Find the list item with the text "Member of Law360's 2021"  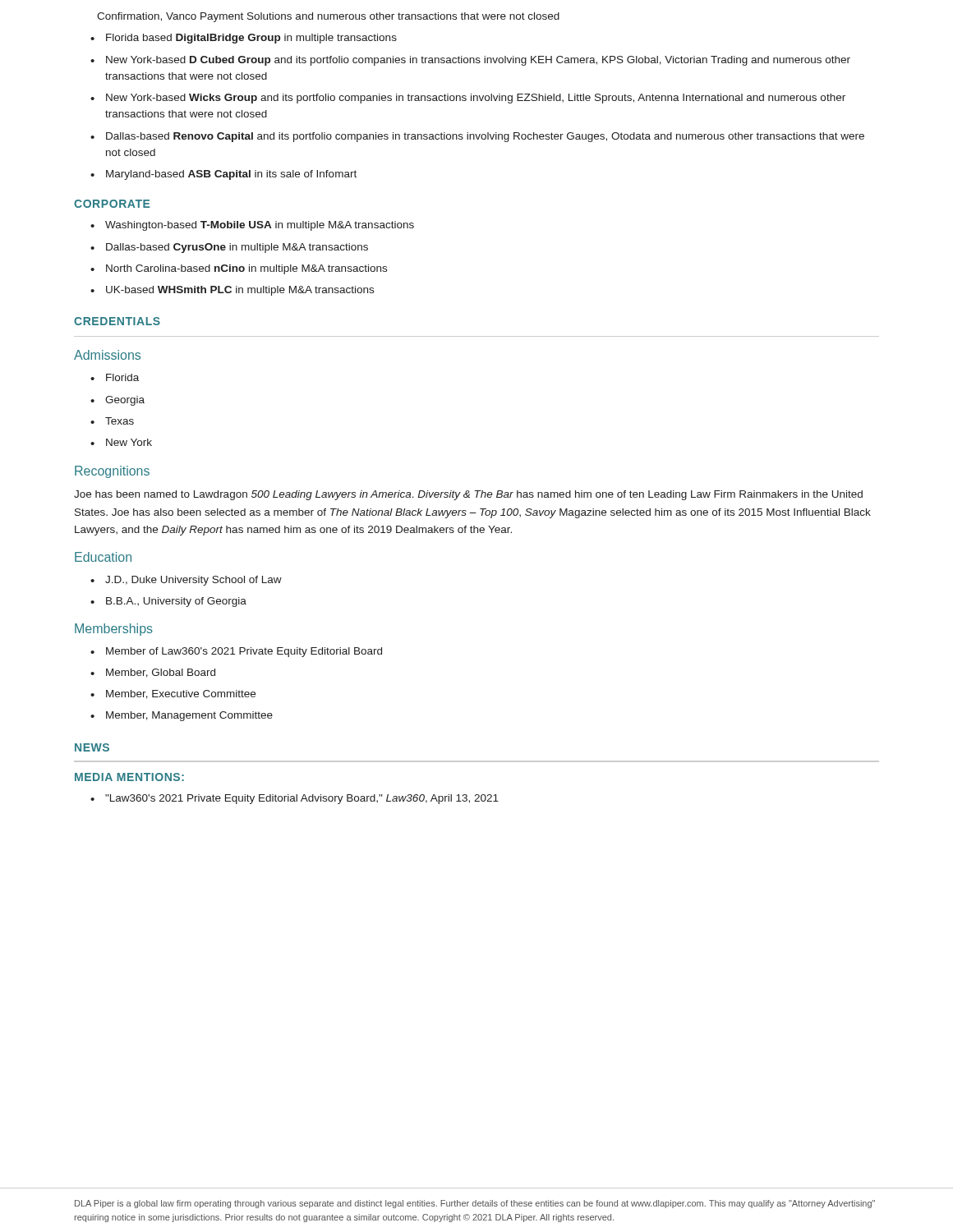coord(236,652)
